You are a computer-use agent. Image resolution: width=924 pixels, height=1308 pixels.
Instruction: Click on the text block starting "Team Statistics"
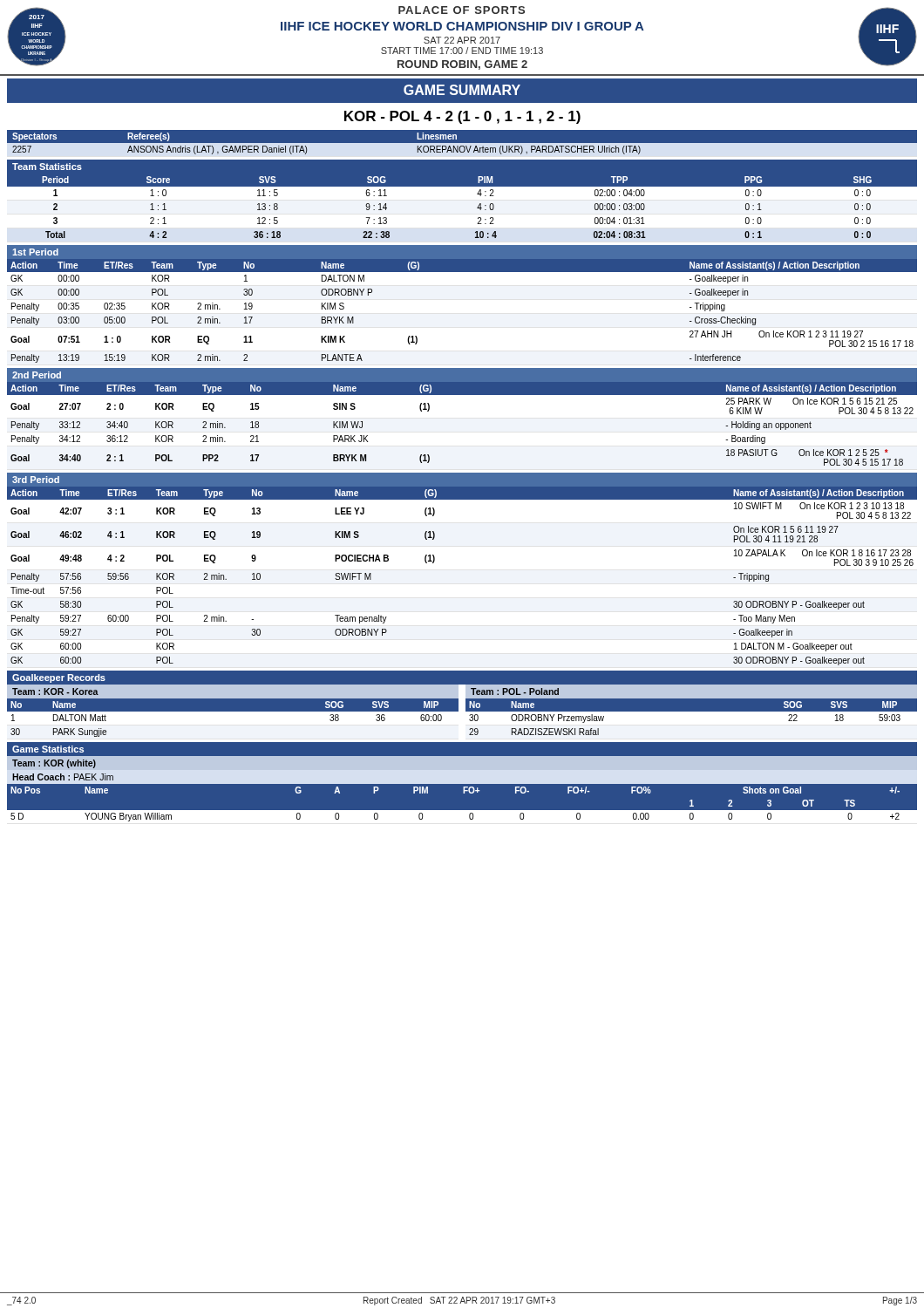click(x=47, y=167)
